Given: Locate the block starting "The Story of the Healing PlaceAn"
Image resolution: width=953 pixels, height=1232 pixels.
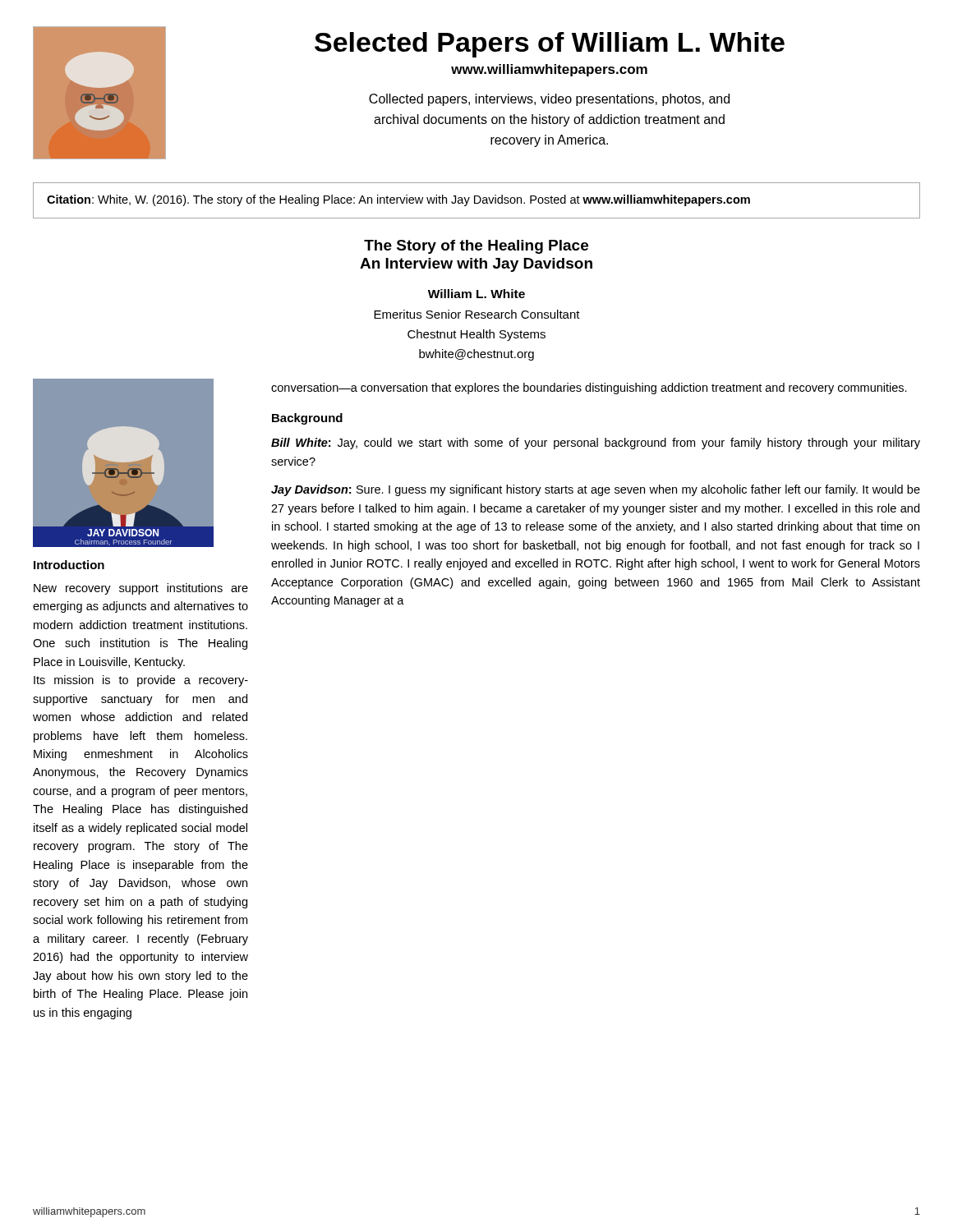Looking at the screenshot, I should (476, 254).
